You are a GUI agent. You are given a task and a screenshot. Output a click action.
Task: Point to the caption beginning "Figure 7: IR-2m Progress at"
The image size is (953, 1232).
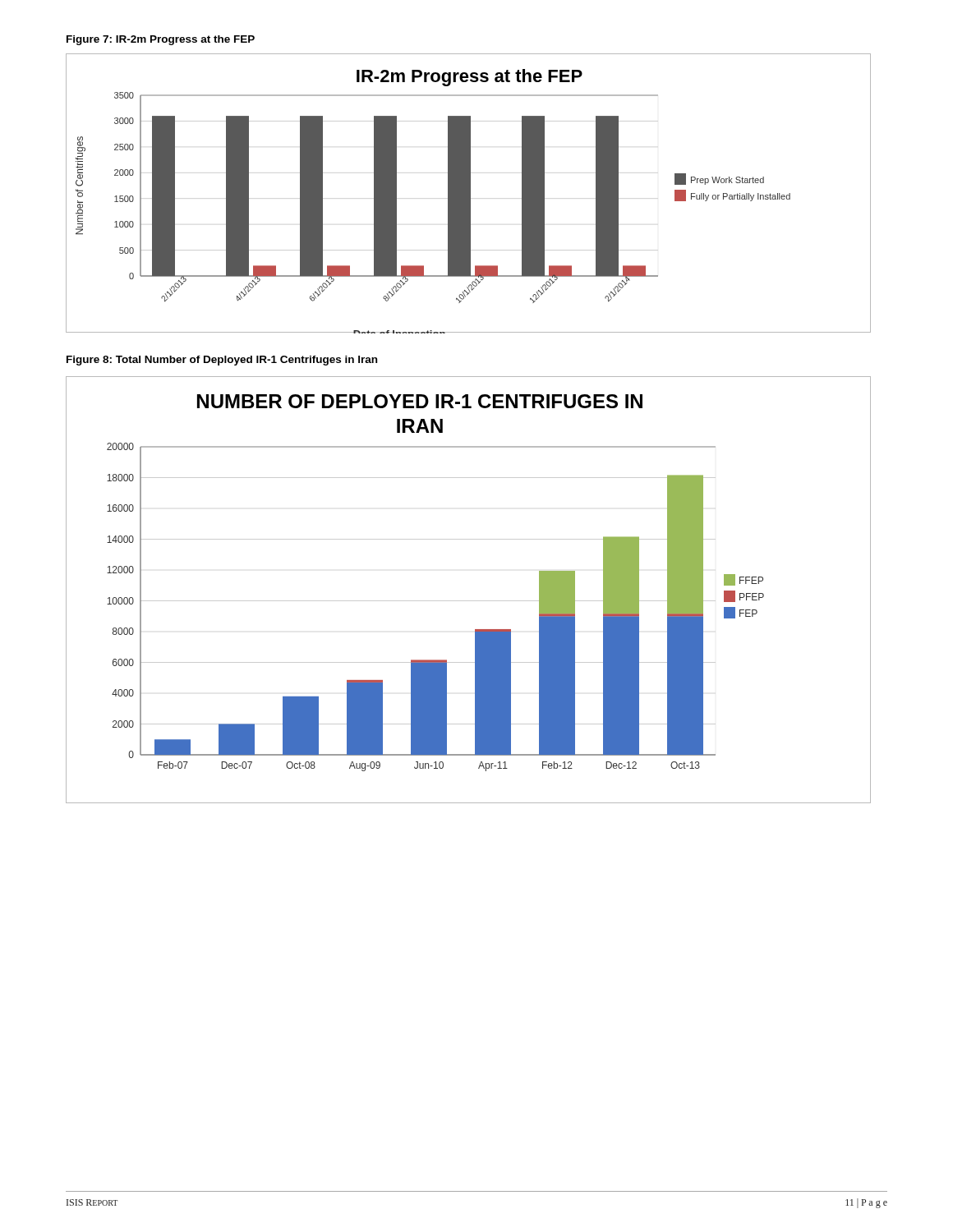pos(160,39)
